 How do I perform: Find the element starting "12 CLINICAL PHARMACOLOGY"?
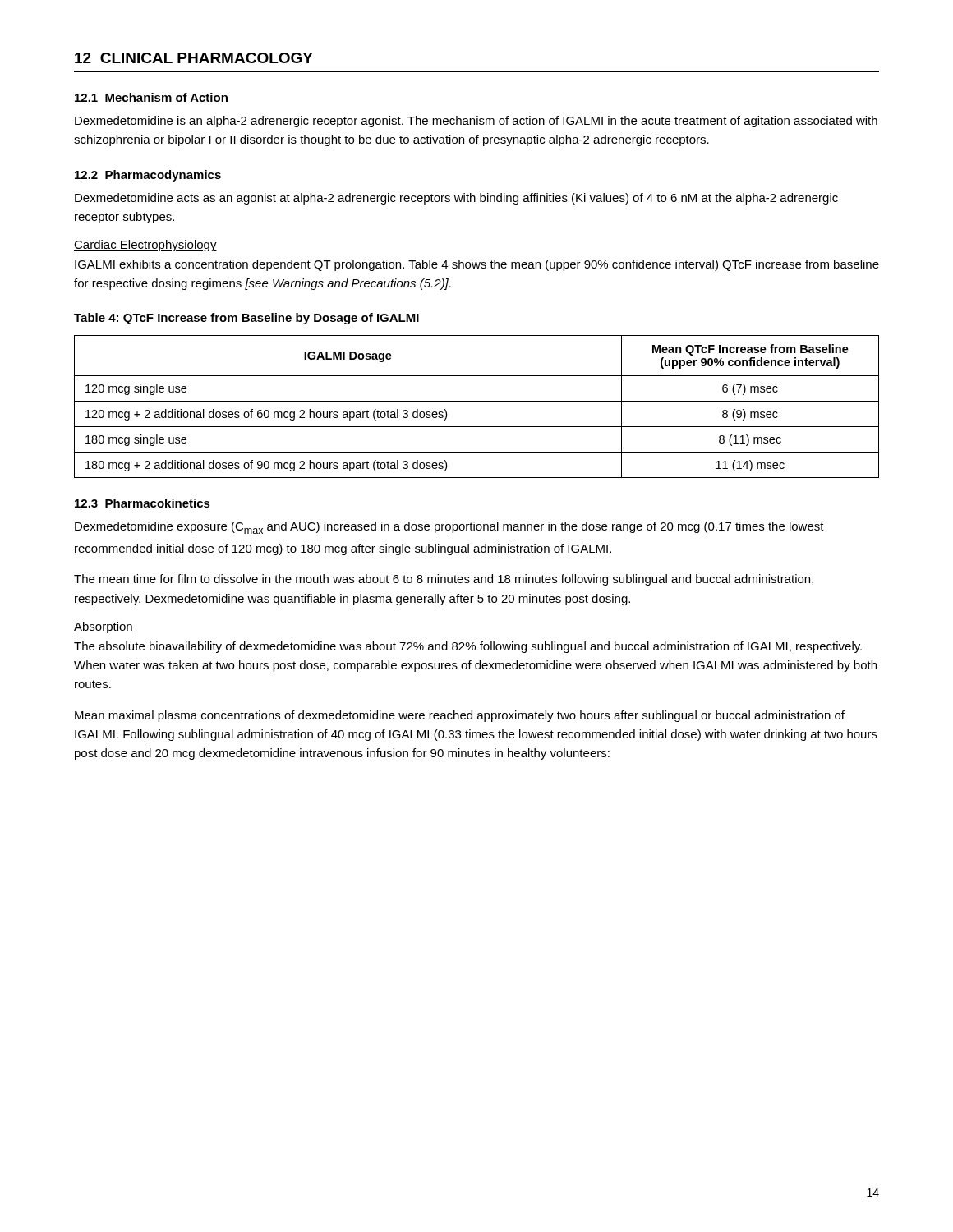[476, 61]
